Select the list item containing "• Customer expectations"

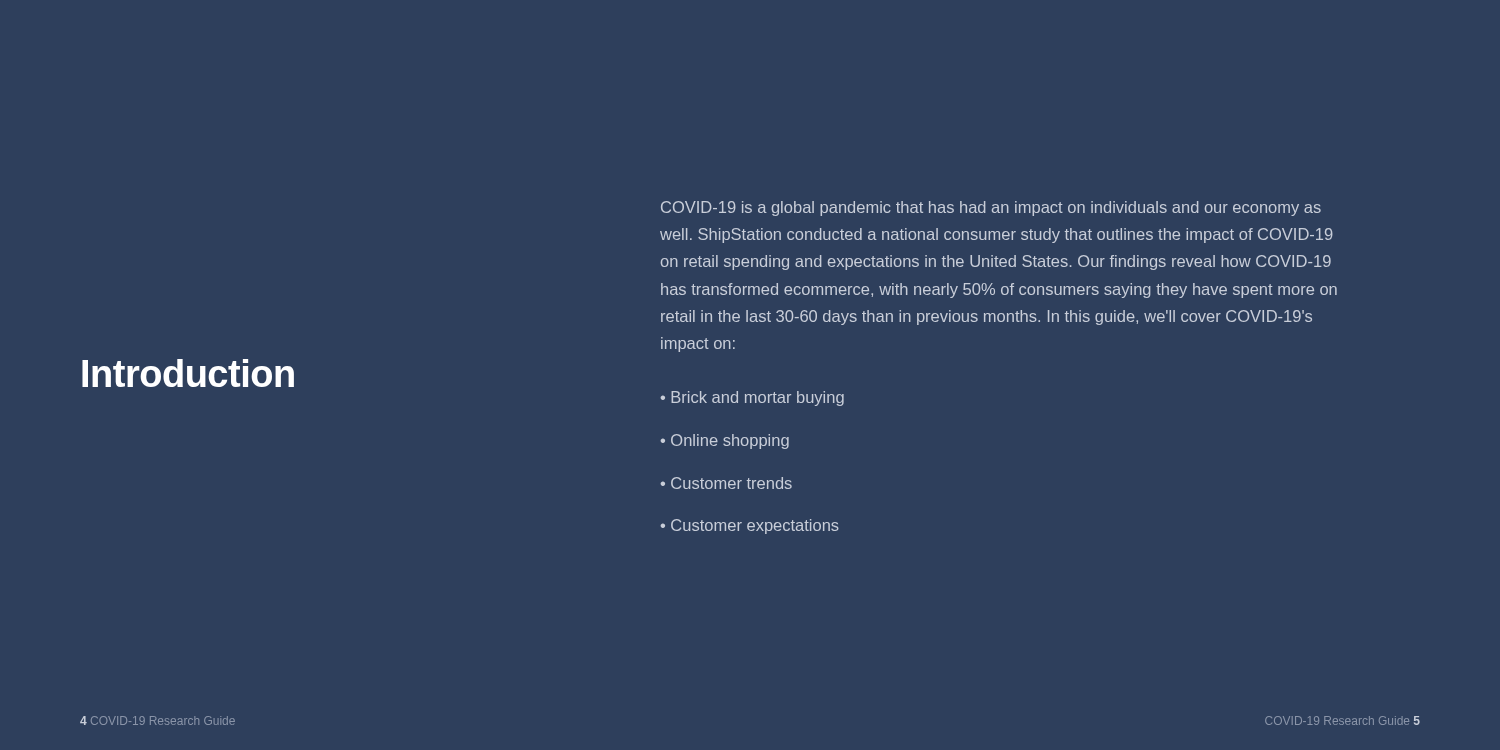(750, 525)
